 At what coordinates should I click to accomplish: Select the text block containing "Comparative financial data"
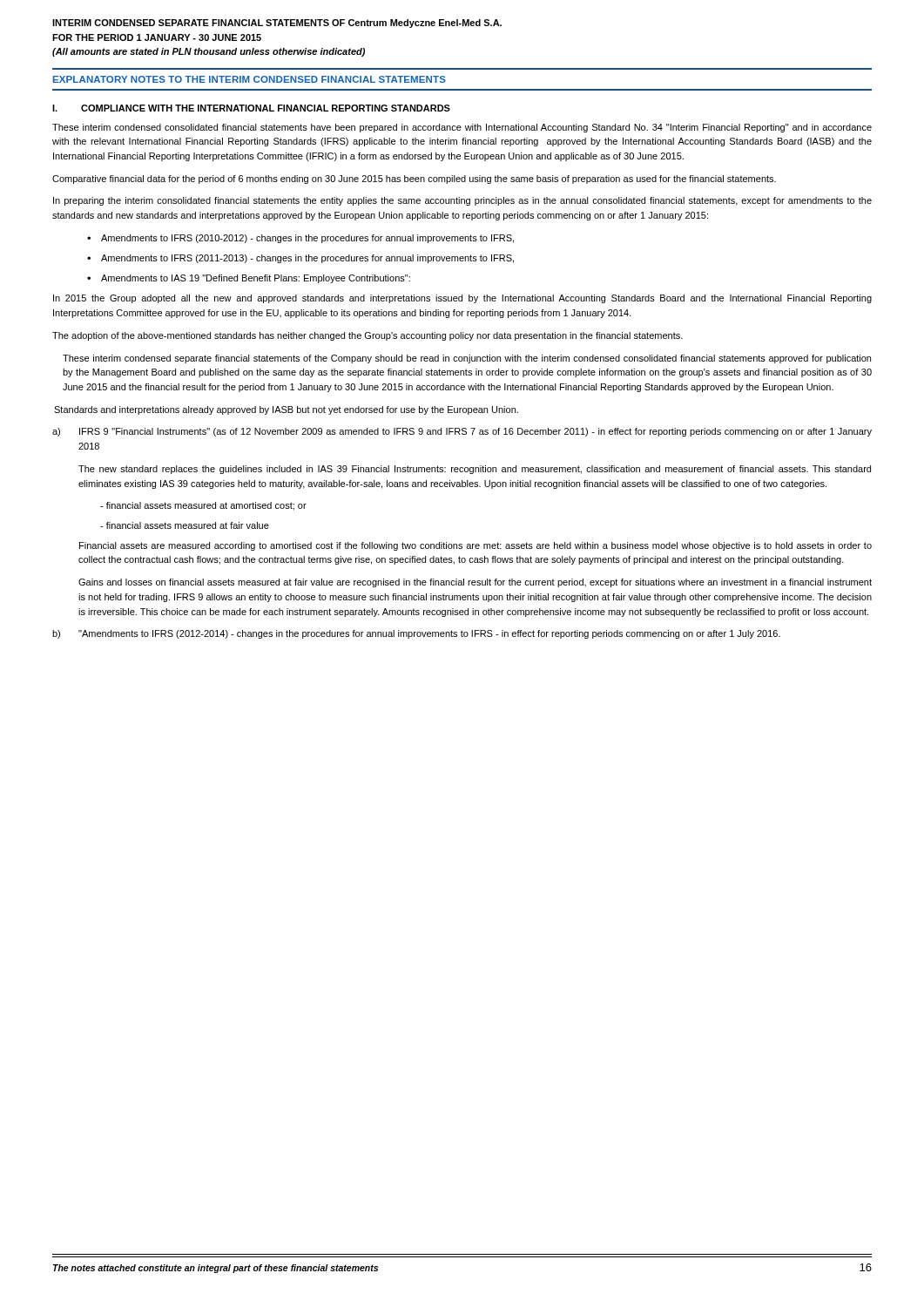[414, 178]
